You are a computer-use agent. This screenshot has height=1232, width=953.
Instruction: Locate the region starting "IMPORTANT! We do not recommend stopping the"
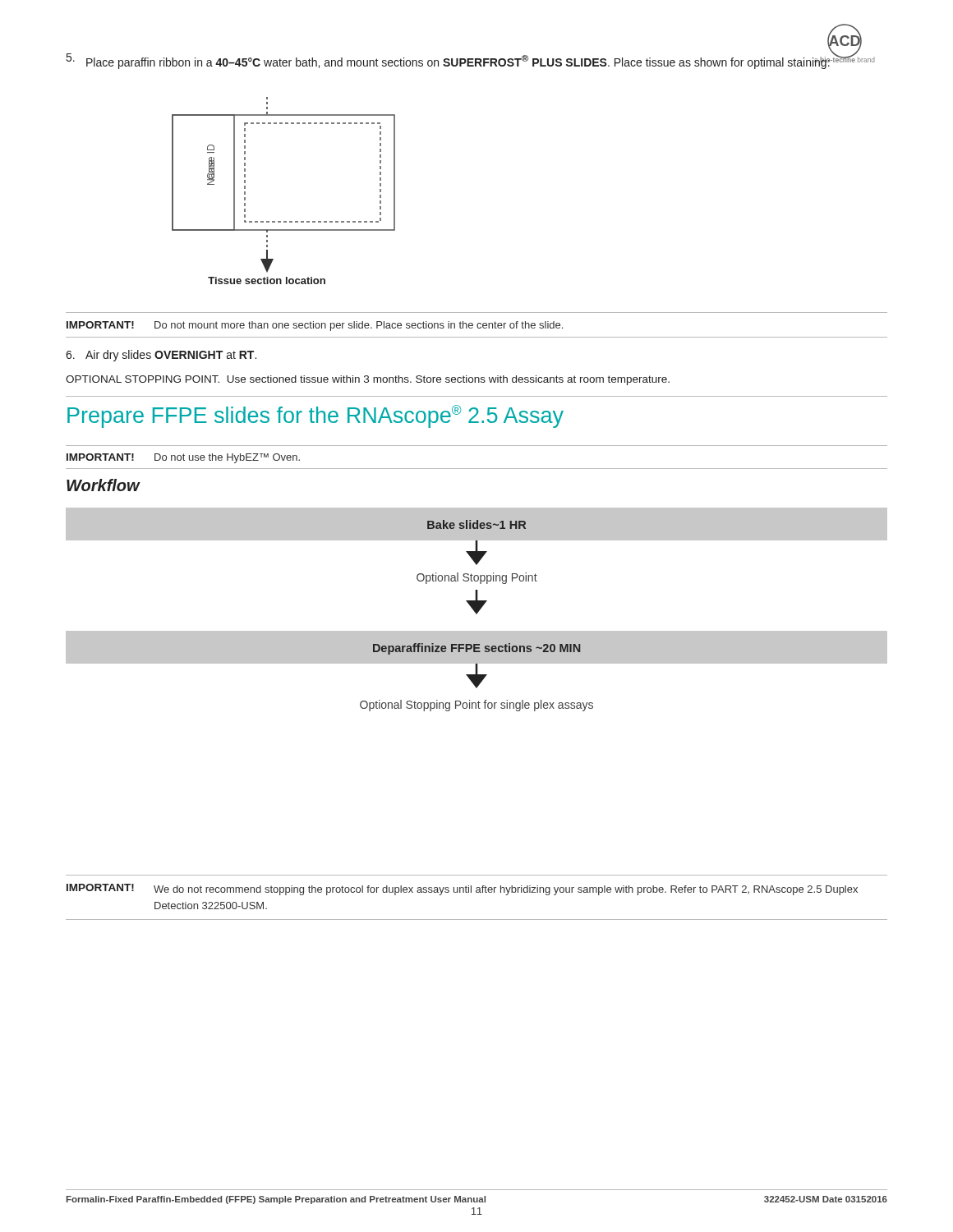click(476, 897)
